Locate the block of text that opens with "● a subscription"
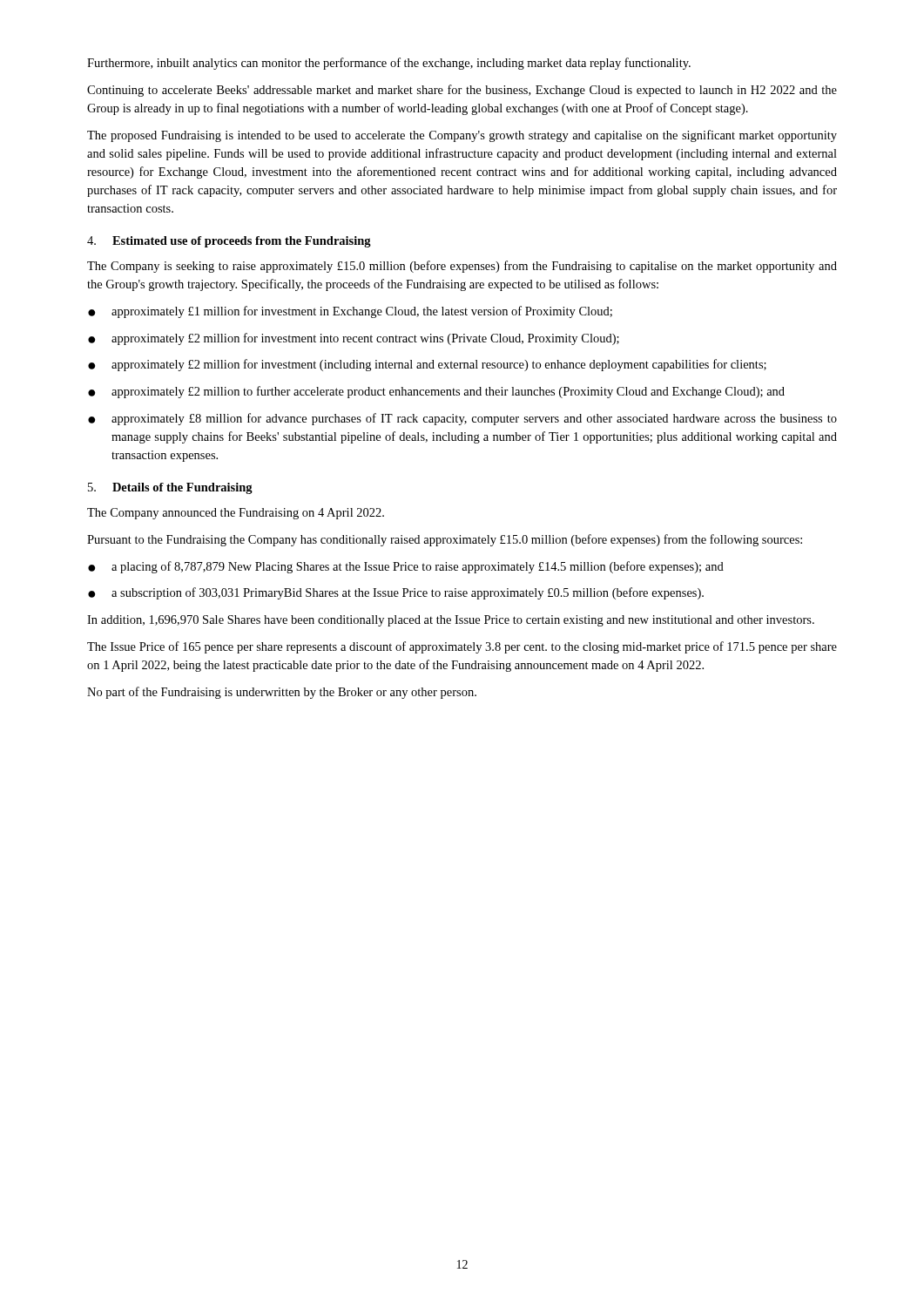The image size is (924, 1307). pyautogui.click(x=462, y=594)
